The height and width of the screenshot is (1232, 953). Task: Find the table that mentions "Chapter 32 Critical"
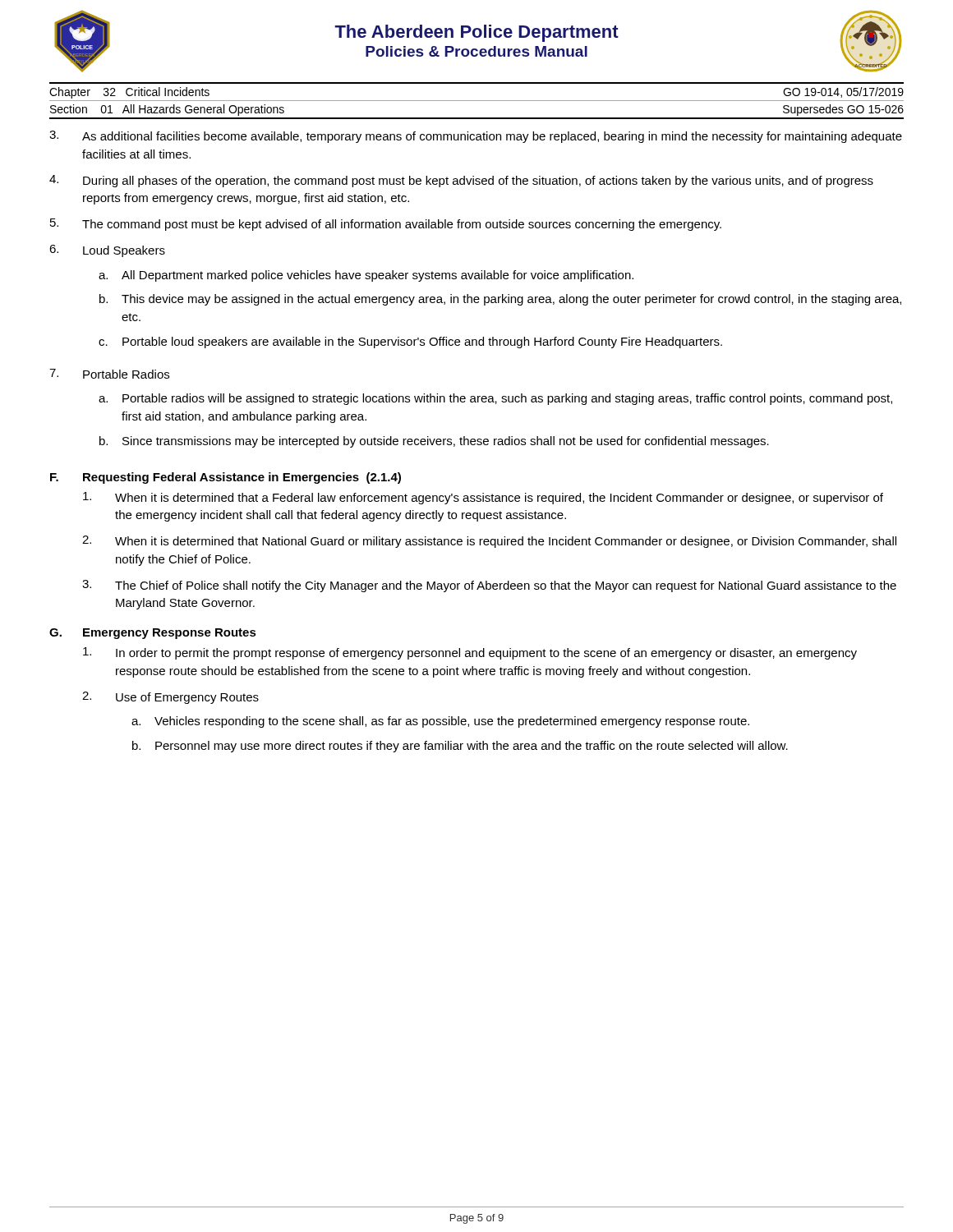(476, 101)
